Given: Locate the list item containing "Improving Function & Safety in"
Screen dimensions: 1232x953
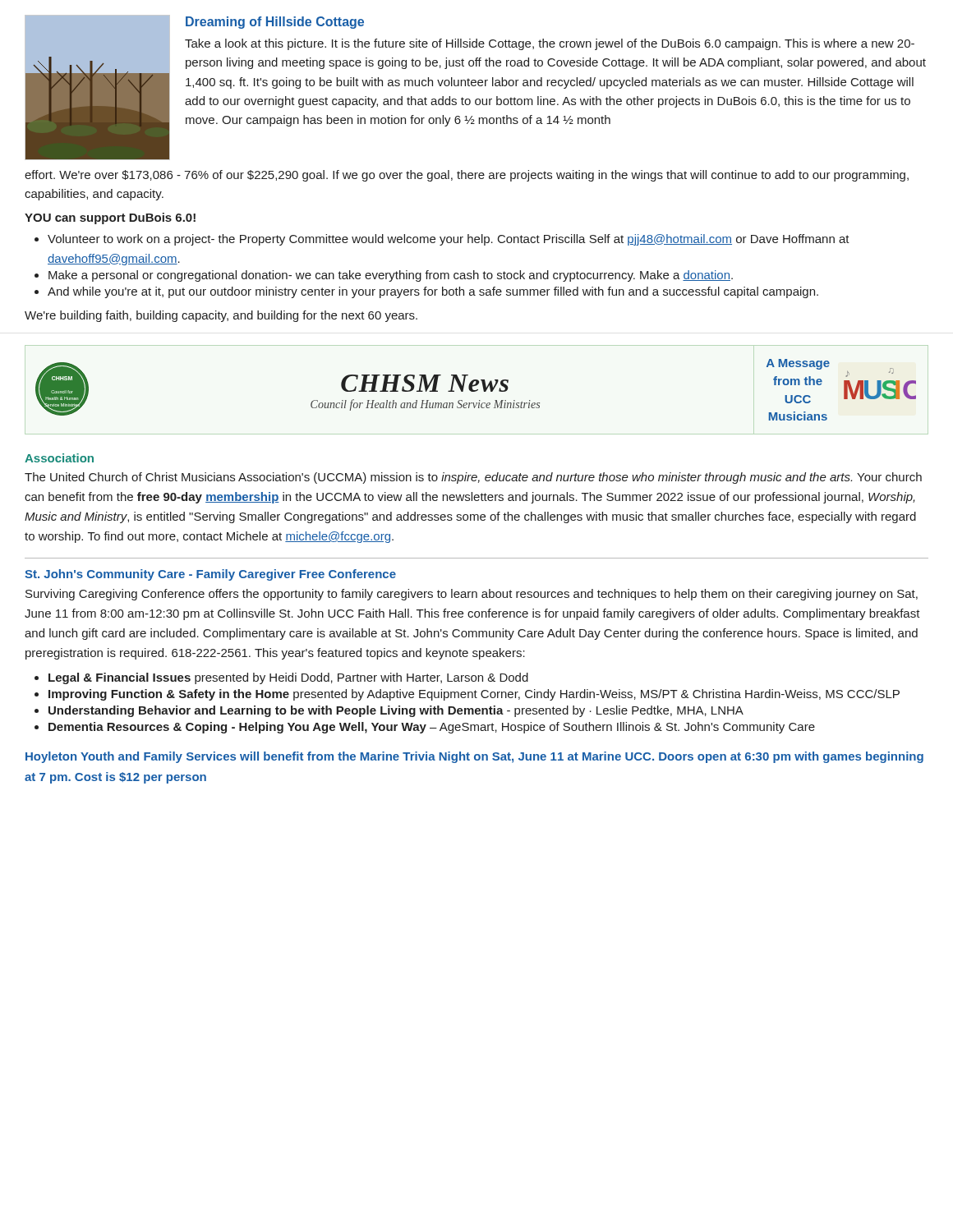Looking at the screenshot, I should [x=476, y=694].
